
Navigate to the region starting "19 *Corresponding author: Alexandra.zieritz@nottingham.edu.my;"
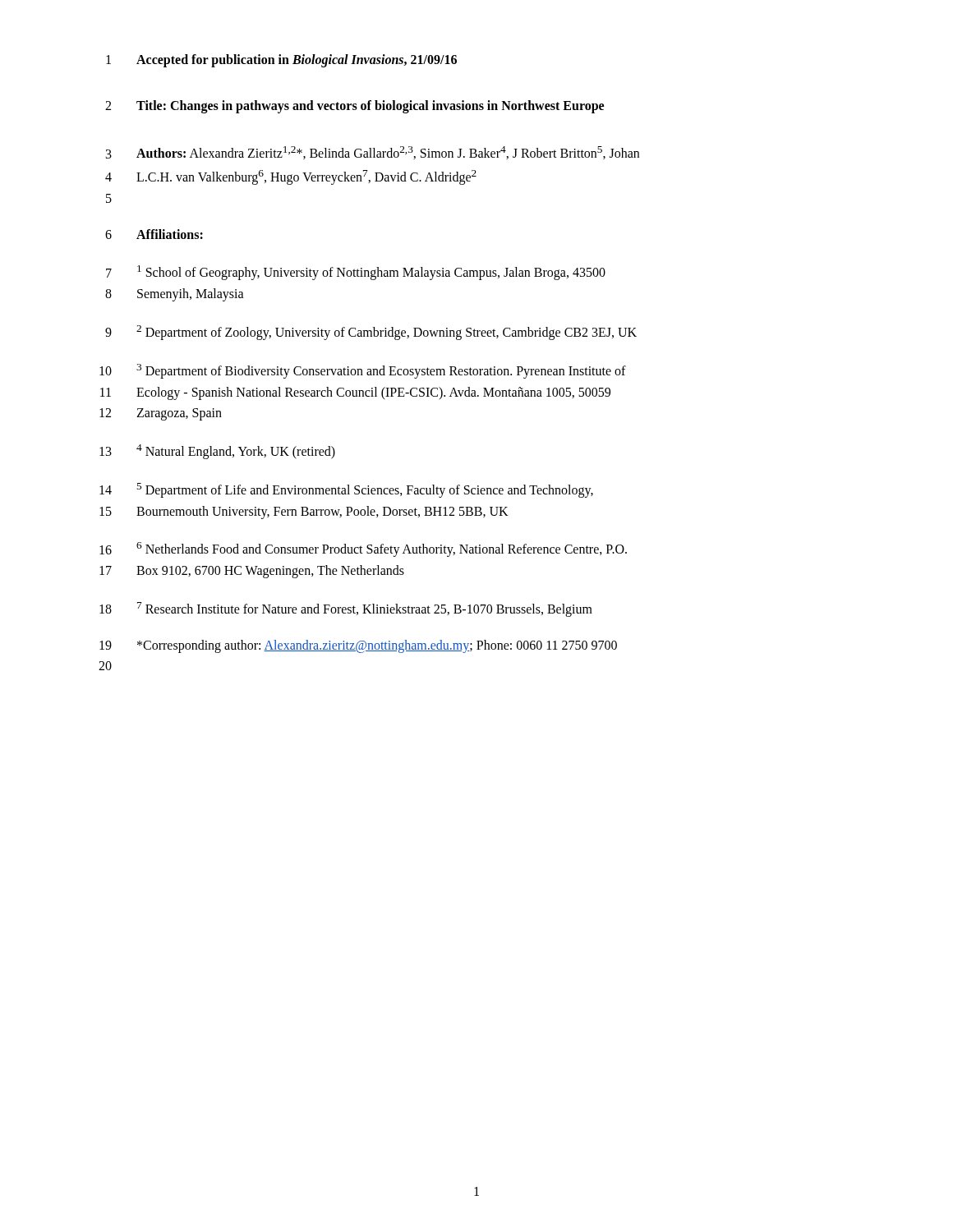point(485,645)
